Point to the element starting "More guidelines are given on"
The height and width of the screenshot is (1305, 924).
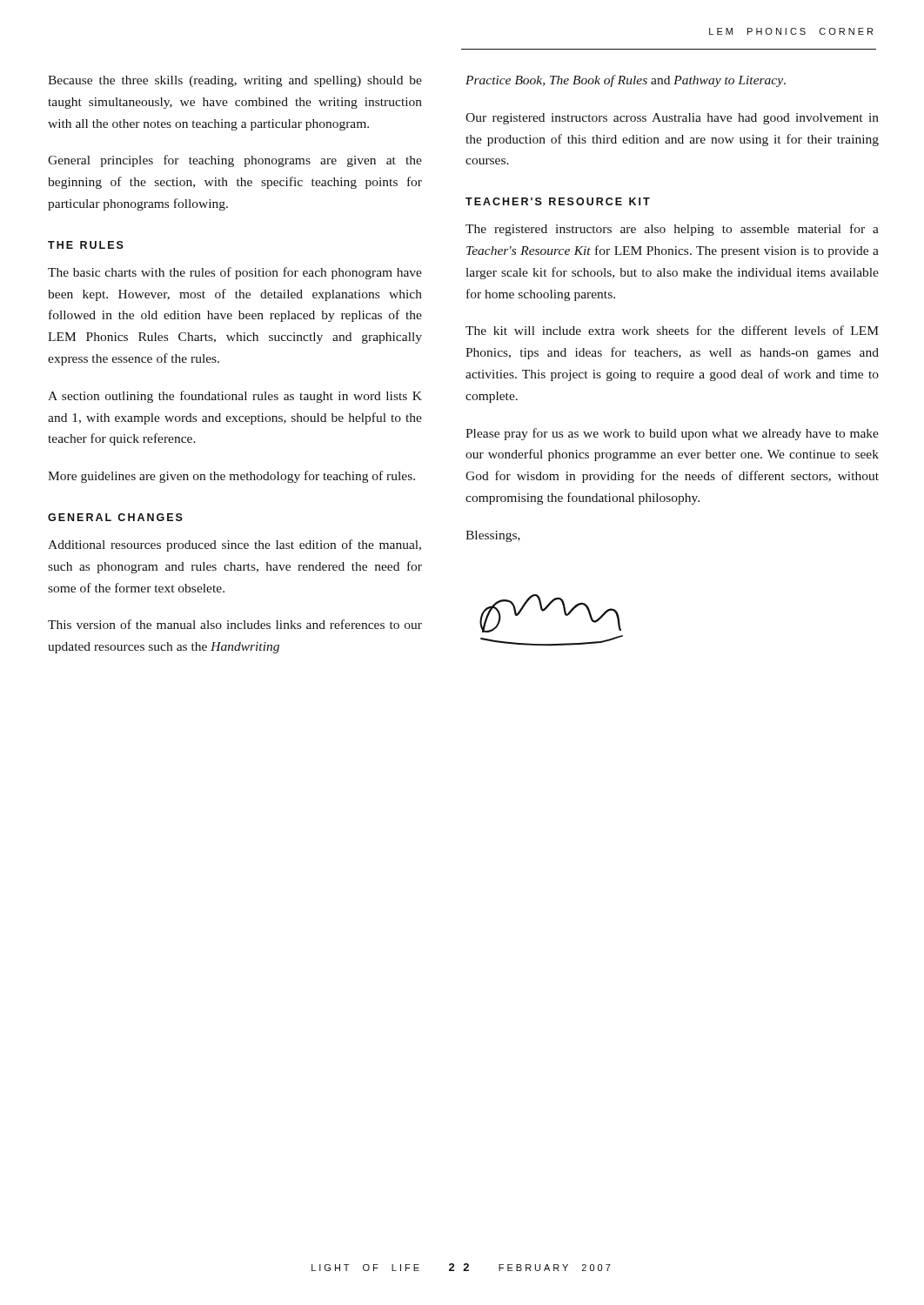coord(232,476)
